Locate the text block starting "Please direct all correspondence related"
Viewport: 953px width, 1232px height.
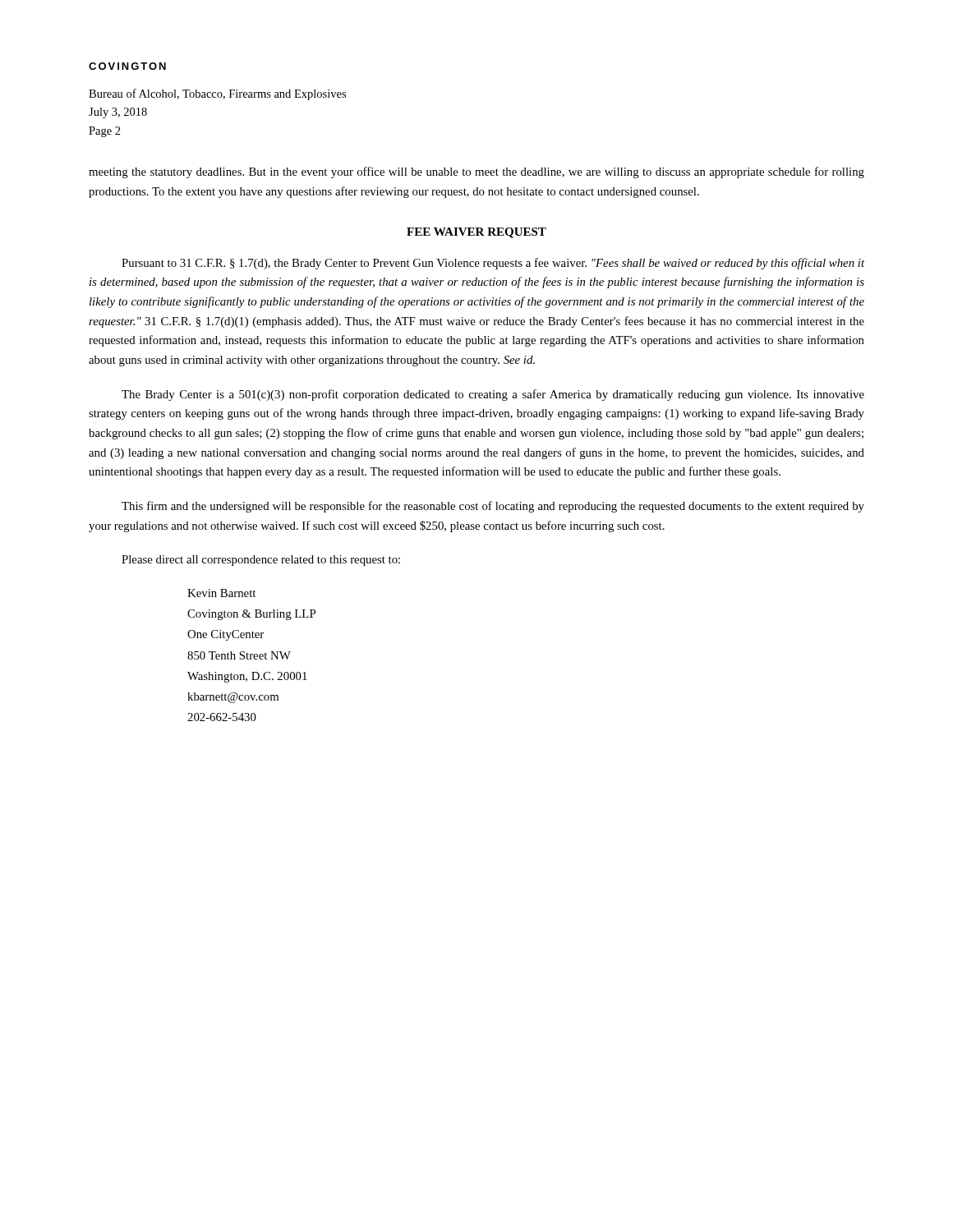(x=261, y=560)
